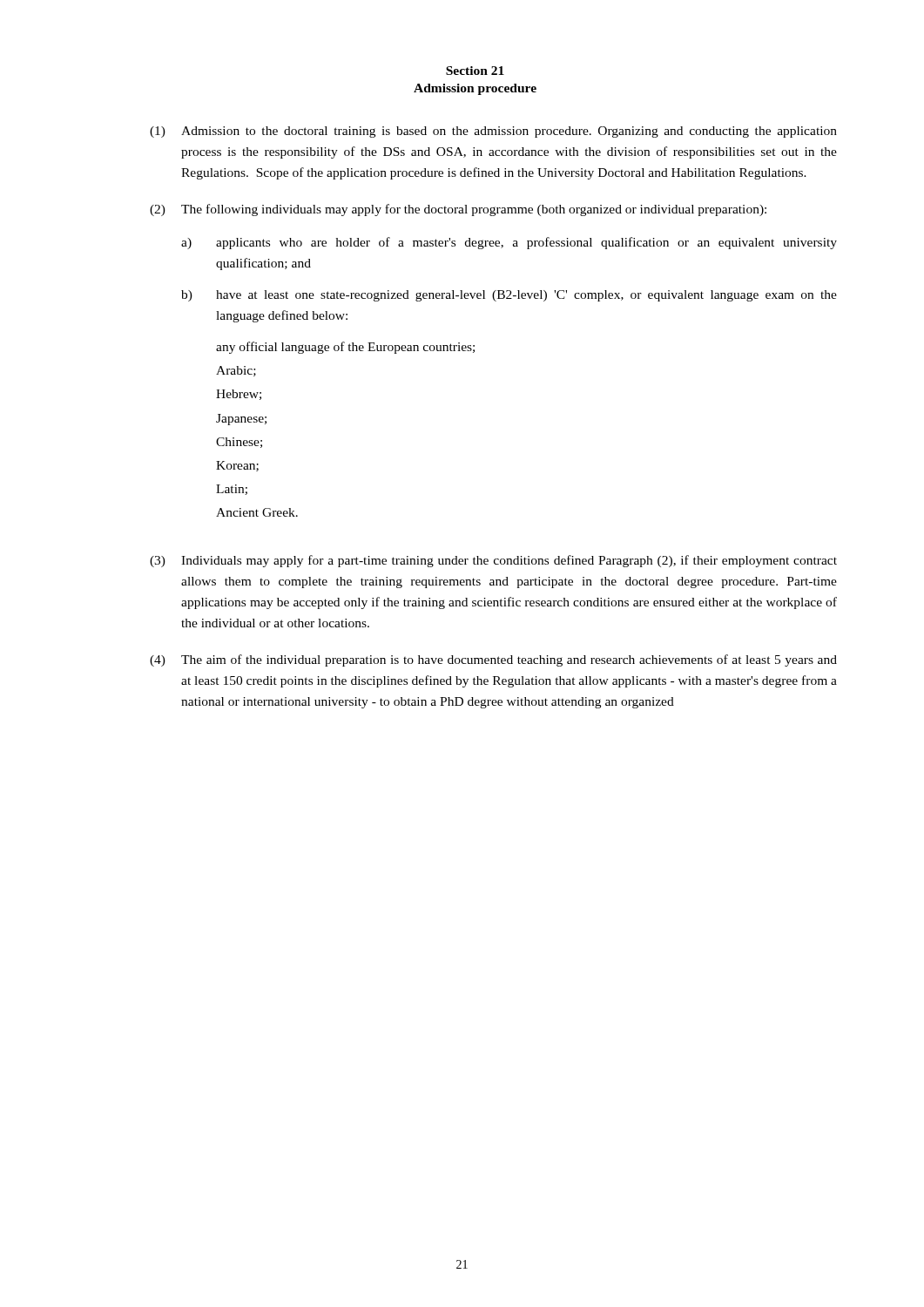924x1307 pixels.
Task: Find the list item that says "(3) Individuals may apply"
Action: (475, 592)
